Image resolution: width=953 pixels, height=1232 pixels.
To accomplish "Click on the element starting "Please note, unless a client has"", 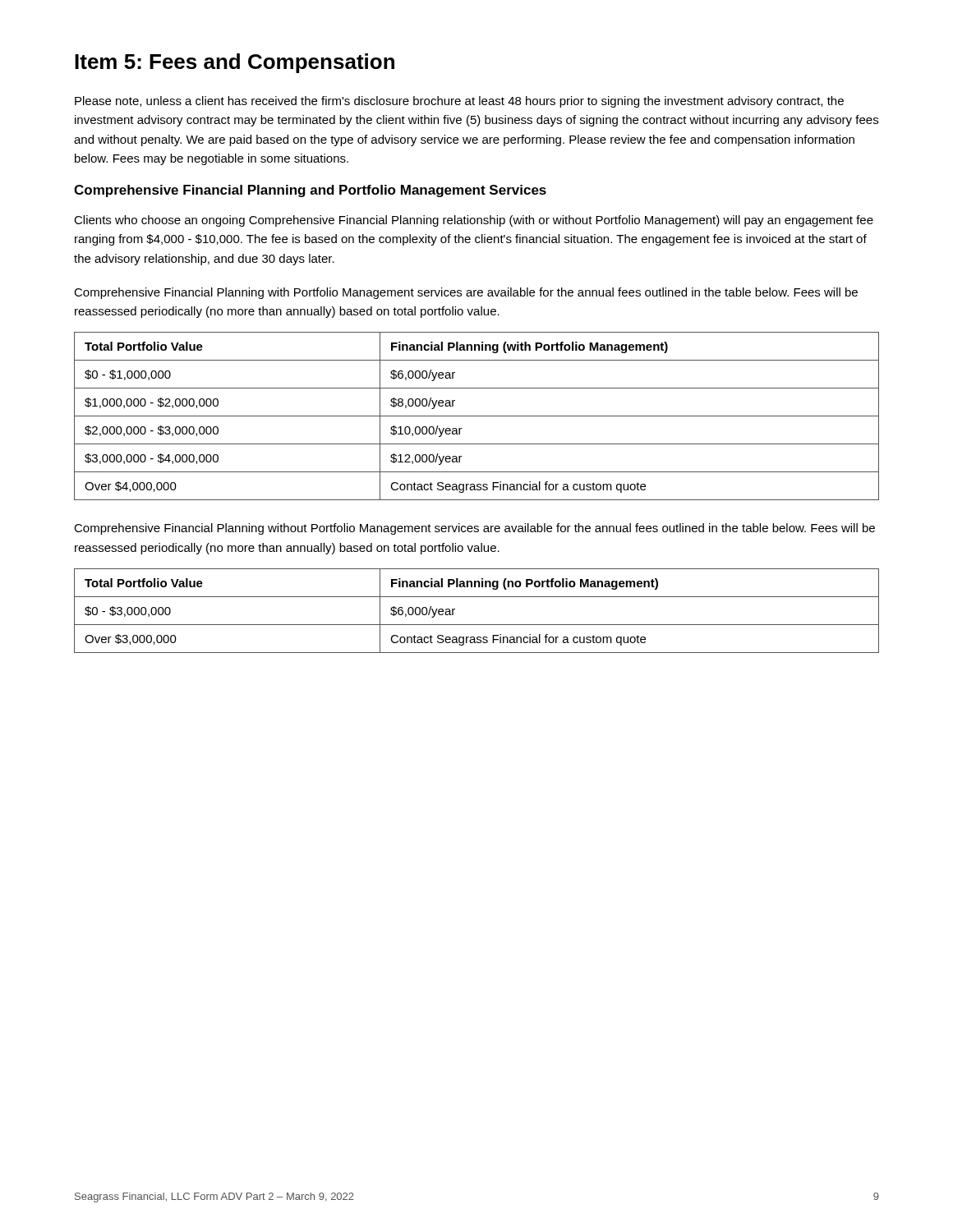I will coord(476,129).
